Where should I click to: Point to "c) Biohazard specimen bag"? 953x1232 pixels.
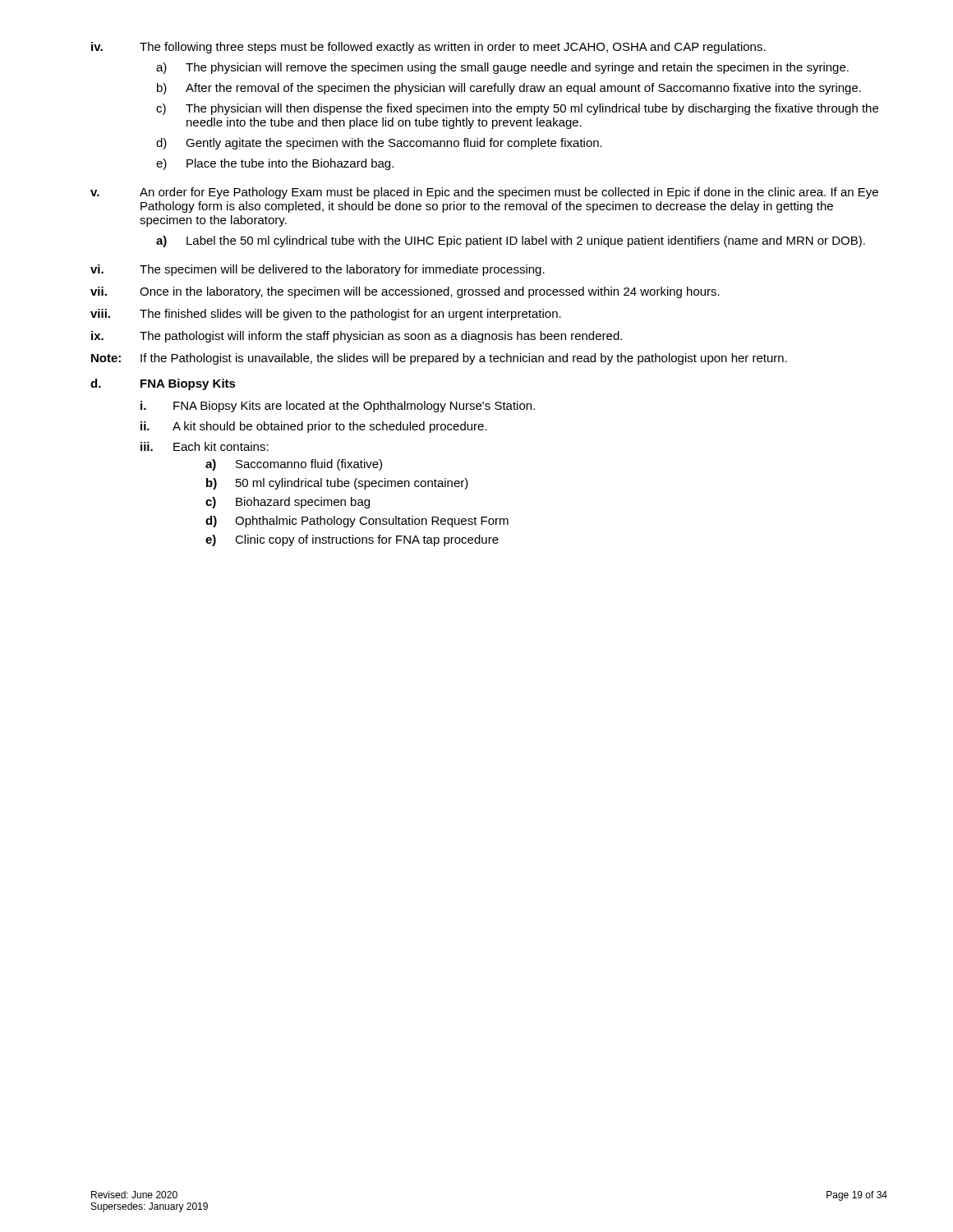coord(288,503)
